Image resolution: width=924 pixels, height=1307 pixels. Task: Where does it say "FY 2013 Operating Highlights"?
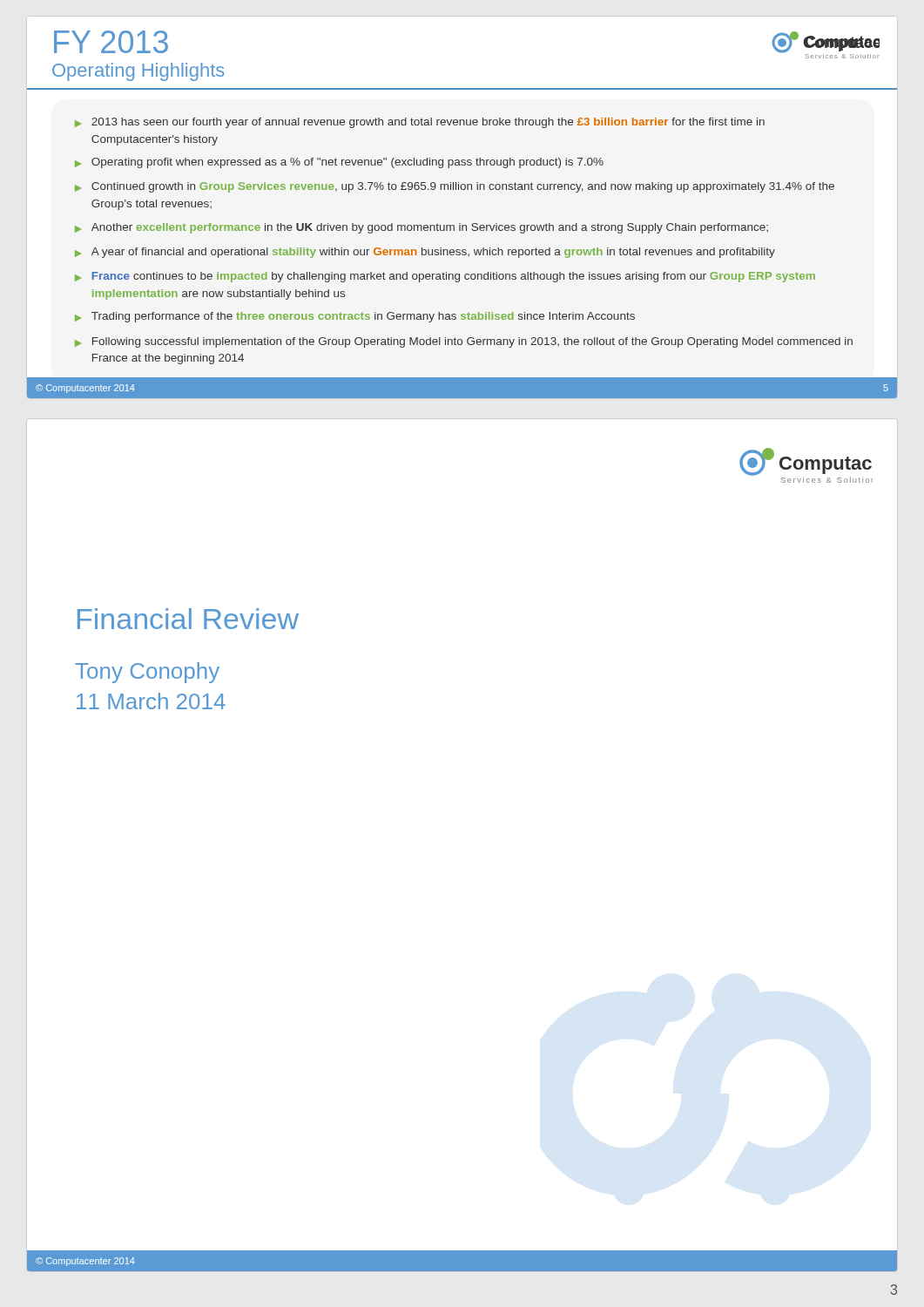138,53
